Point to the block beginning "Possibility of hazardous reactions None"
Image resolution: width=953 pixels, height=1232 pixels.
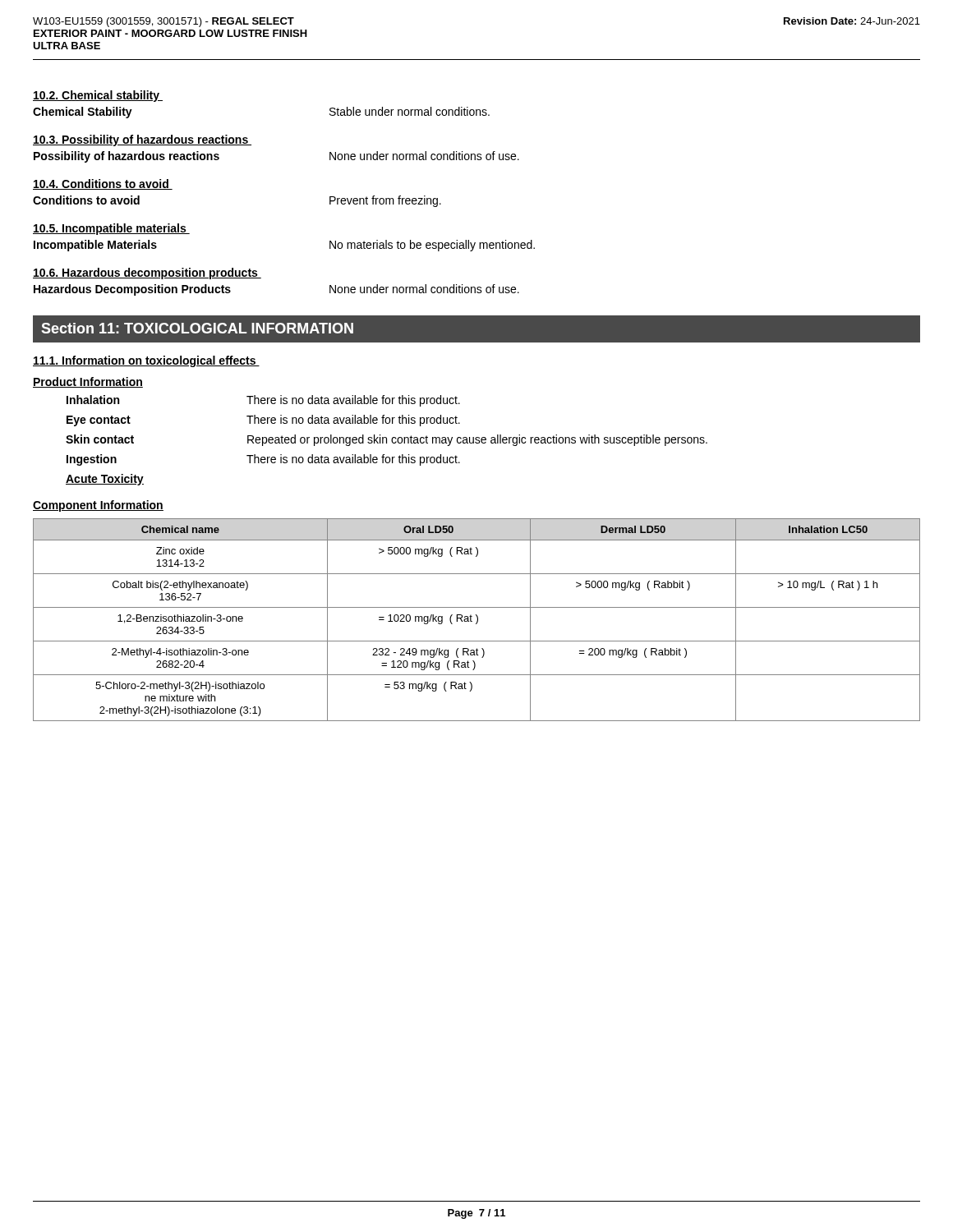tap(476, 156)
